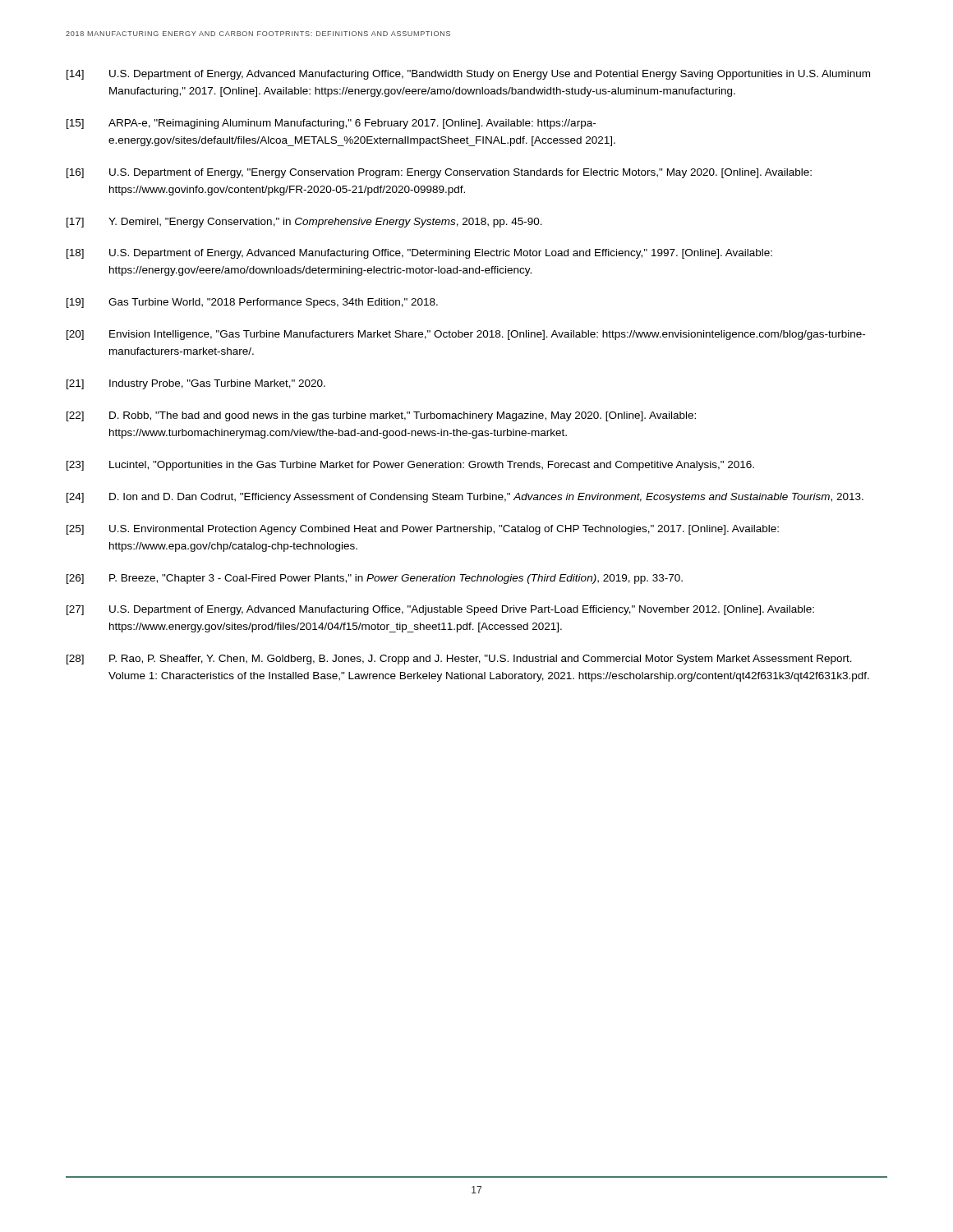Select the list item containing "[18] U.S. Department of Energy, Advanced Manufacturing Office,"
953x1232 pixels.
[476, 262]
